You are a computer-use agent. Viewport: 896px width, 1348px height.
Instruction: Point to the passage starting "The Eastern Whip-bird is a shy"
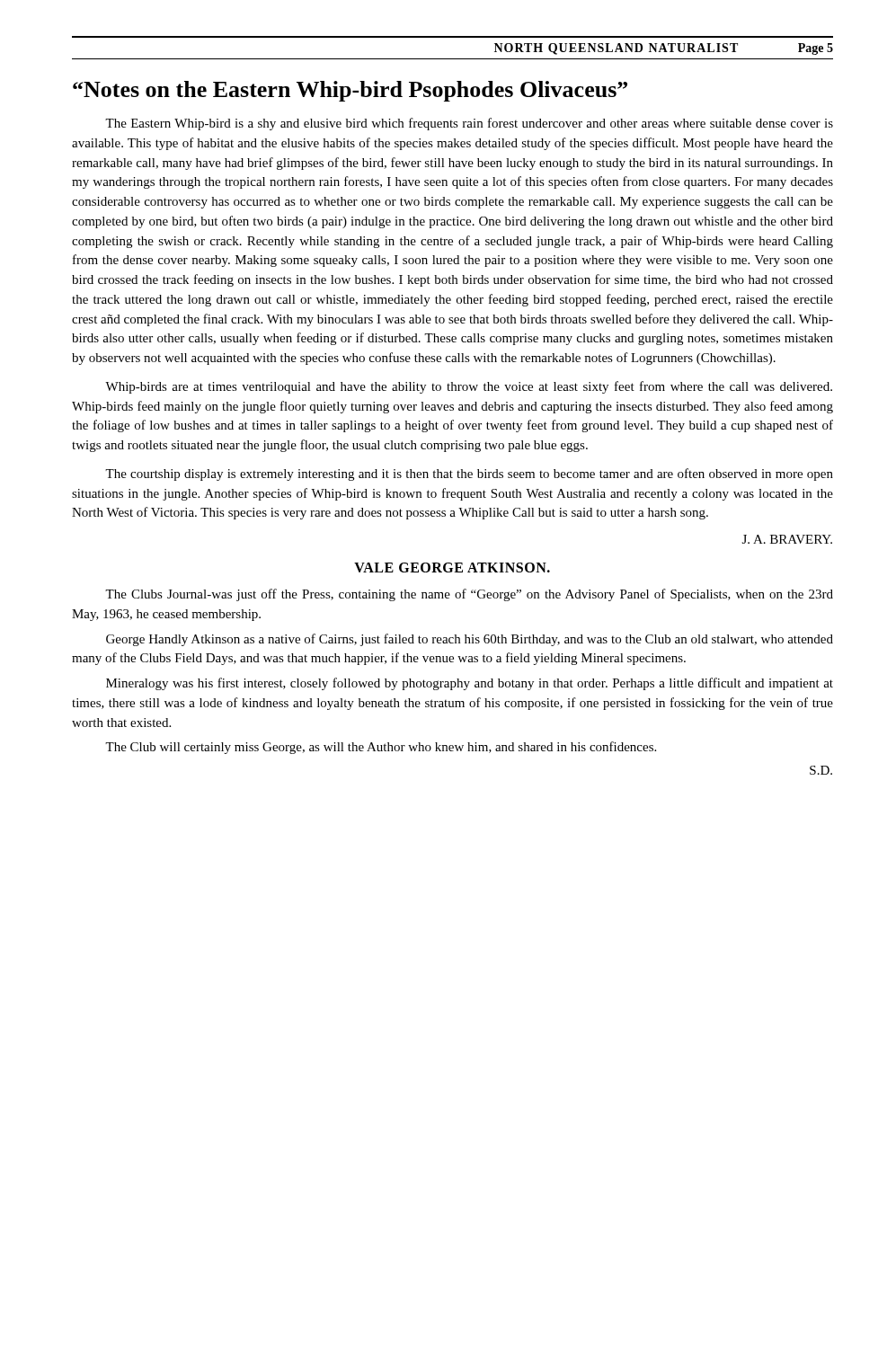[452, 241]
